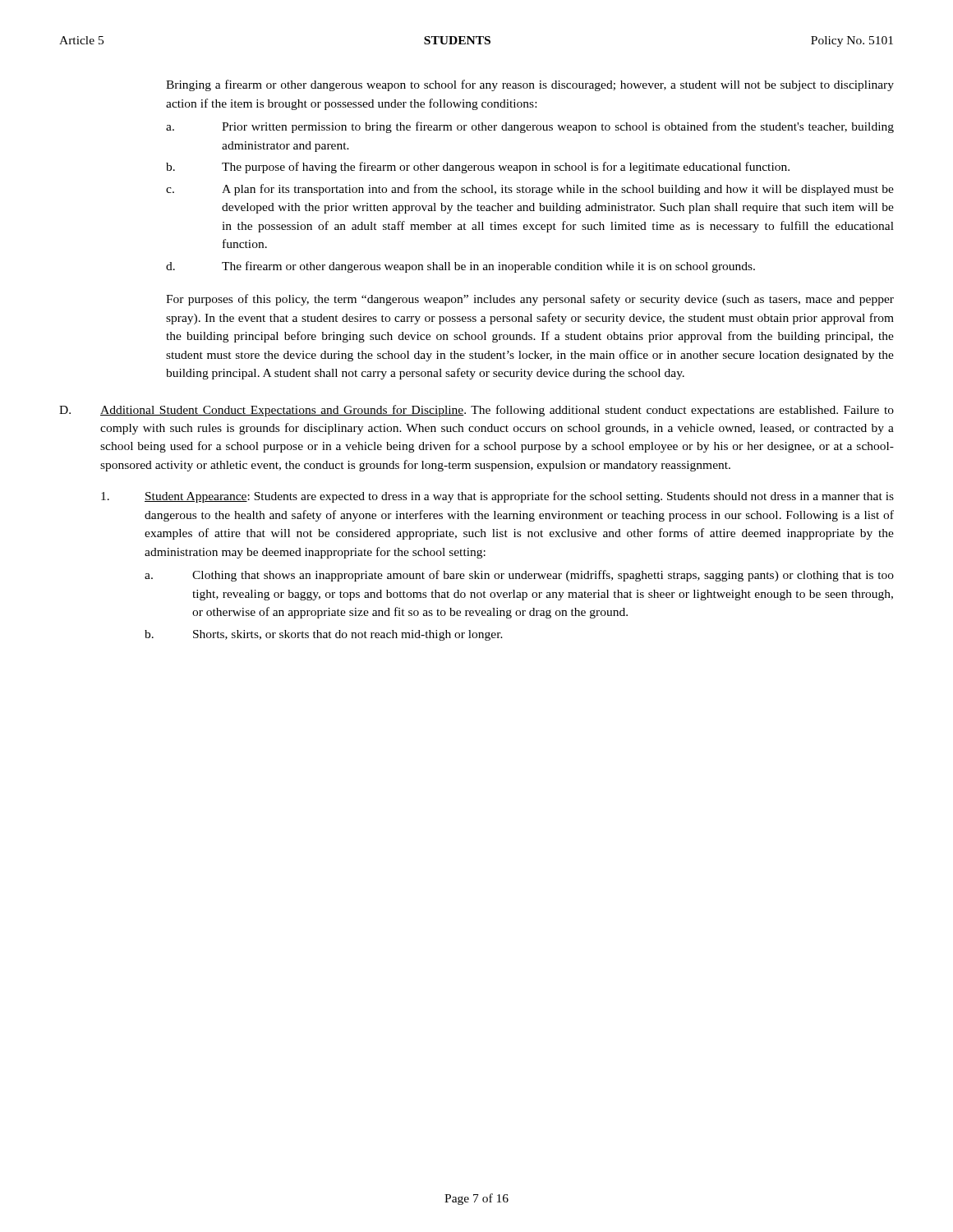The image size is (953, 1232).
Task: Find the section header containing "Additional Student Conduct Expectations and Grounds for Discipline."
Action: click(x=283, y=409)
